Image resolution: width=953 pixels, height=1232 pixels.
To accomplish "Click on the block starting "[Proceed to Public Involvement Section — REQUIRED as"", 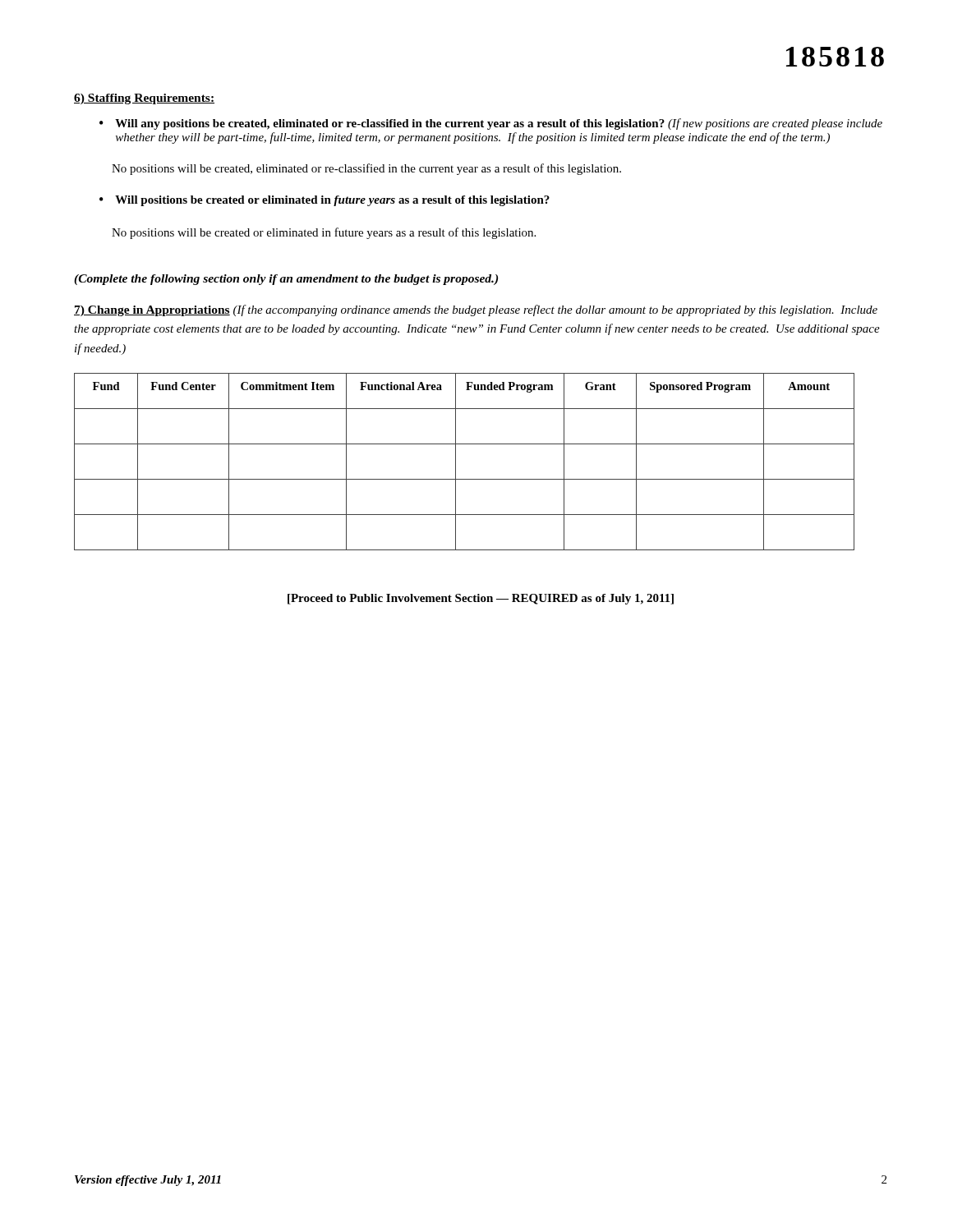I will [481, 598].
